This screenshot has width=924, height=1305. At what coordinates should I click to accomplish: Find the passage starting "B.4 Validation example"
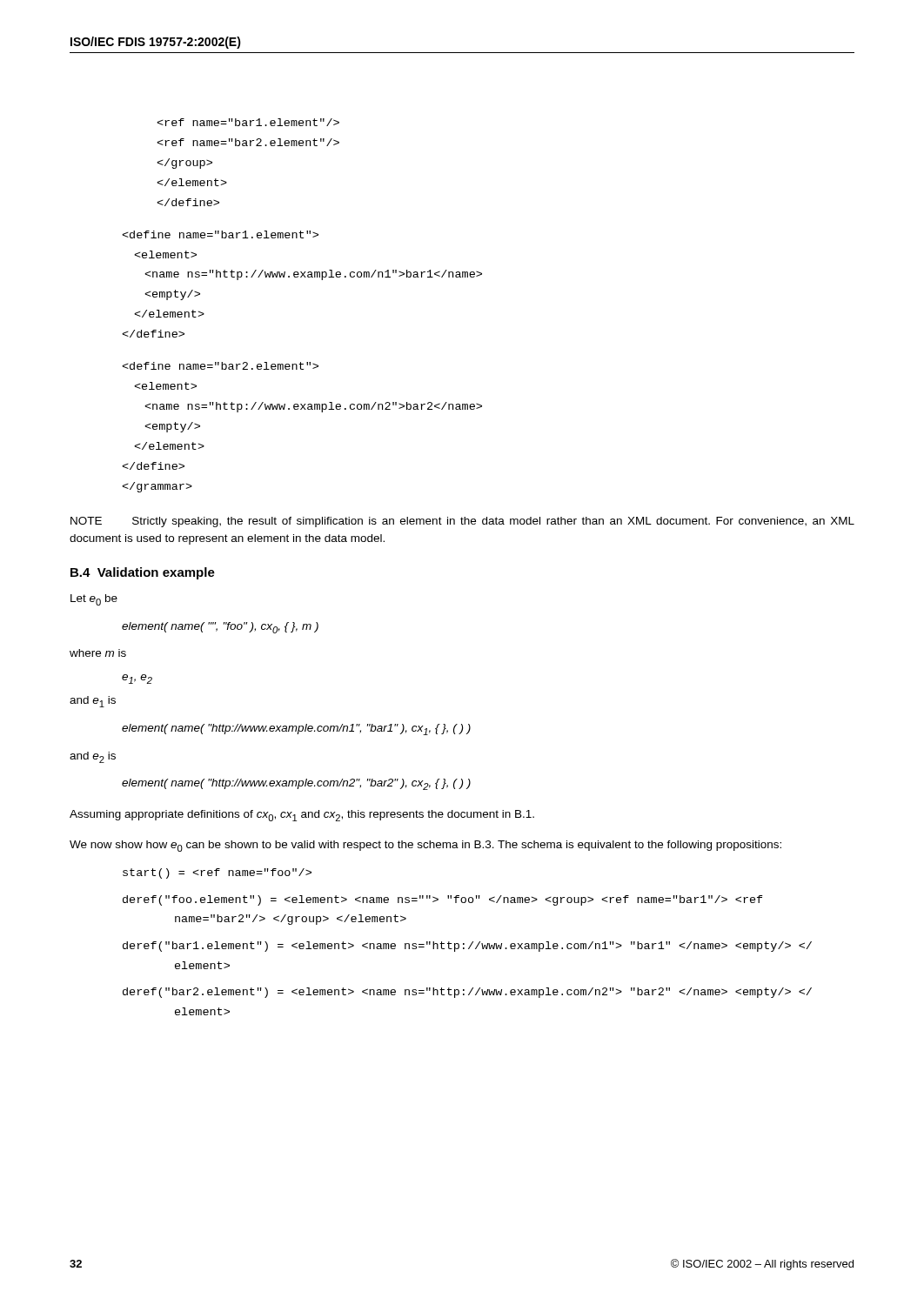142,572
